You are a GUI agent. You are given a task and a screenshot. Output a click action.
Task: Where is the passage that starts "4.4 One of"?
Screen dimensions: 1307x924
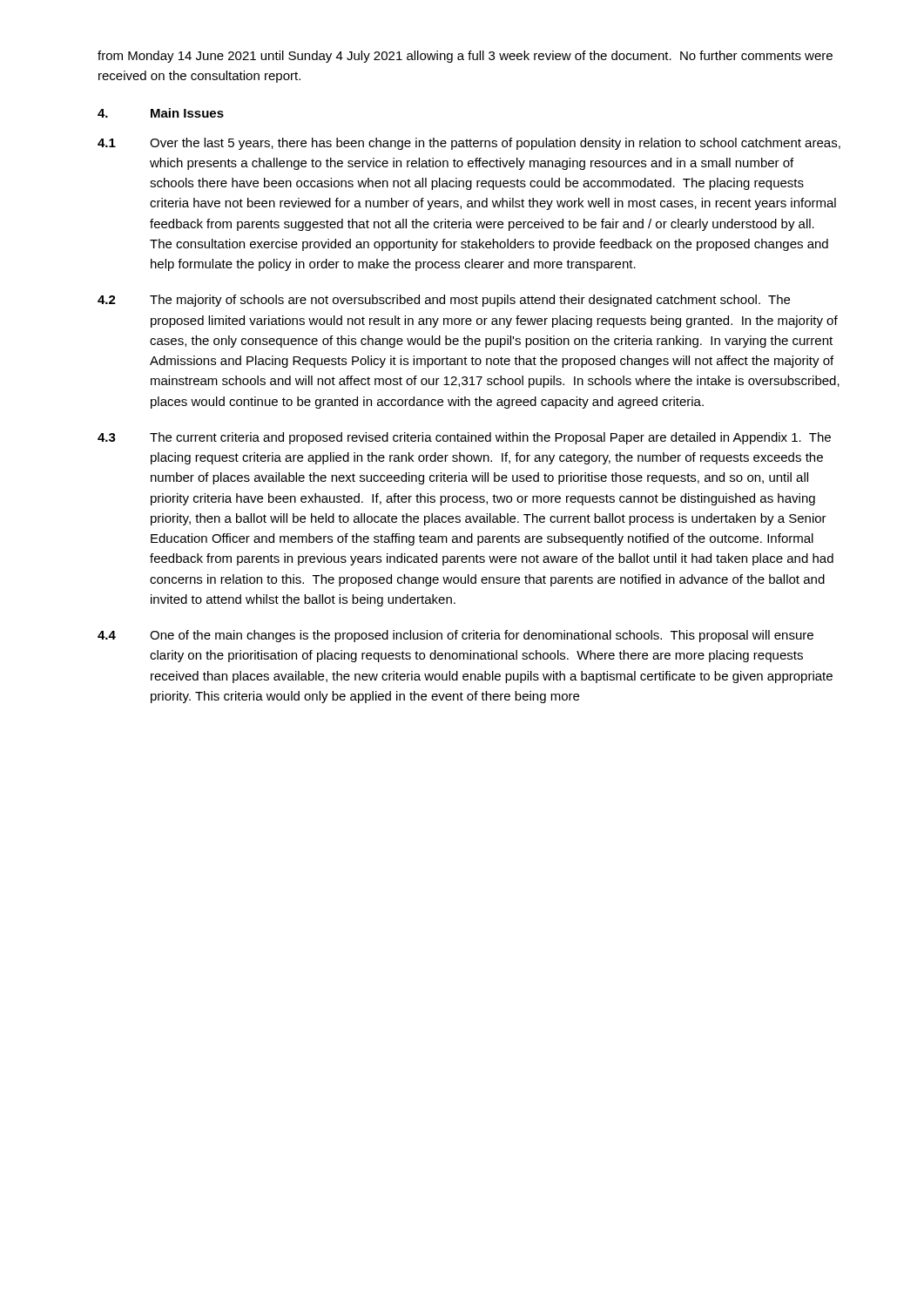(469, 665)
